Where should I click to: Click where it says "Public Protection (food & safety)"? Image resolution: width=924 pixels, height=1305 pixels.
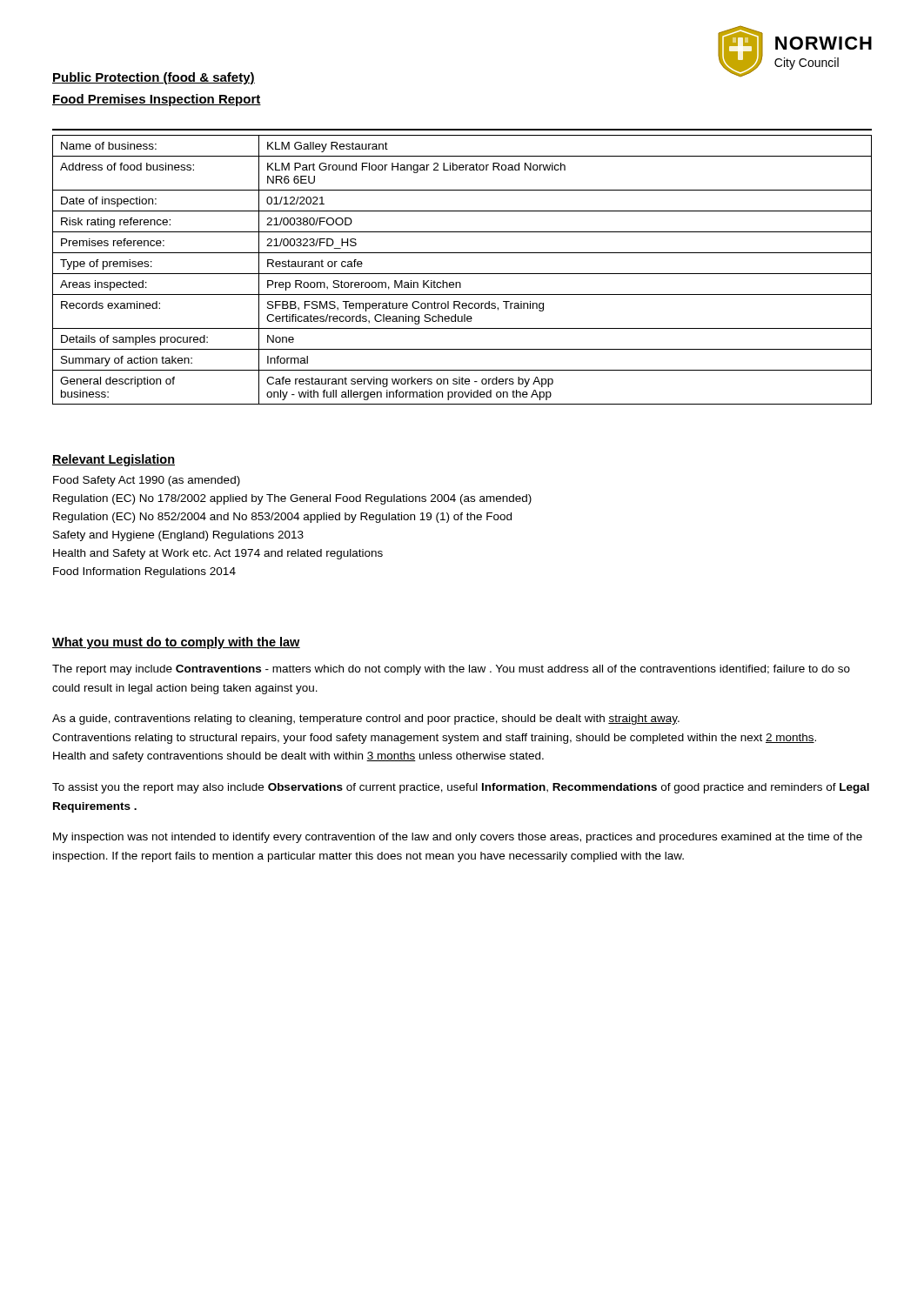coord(153,77)
